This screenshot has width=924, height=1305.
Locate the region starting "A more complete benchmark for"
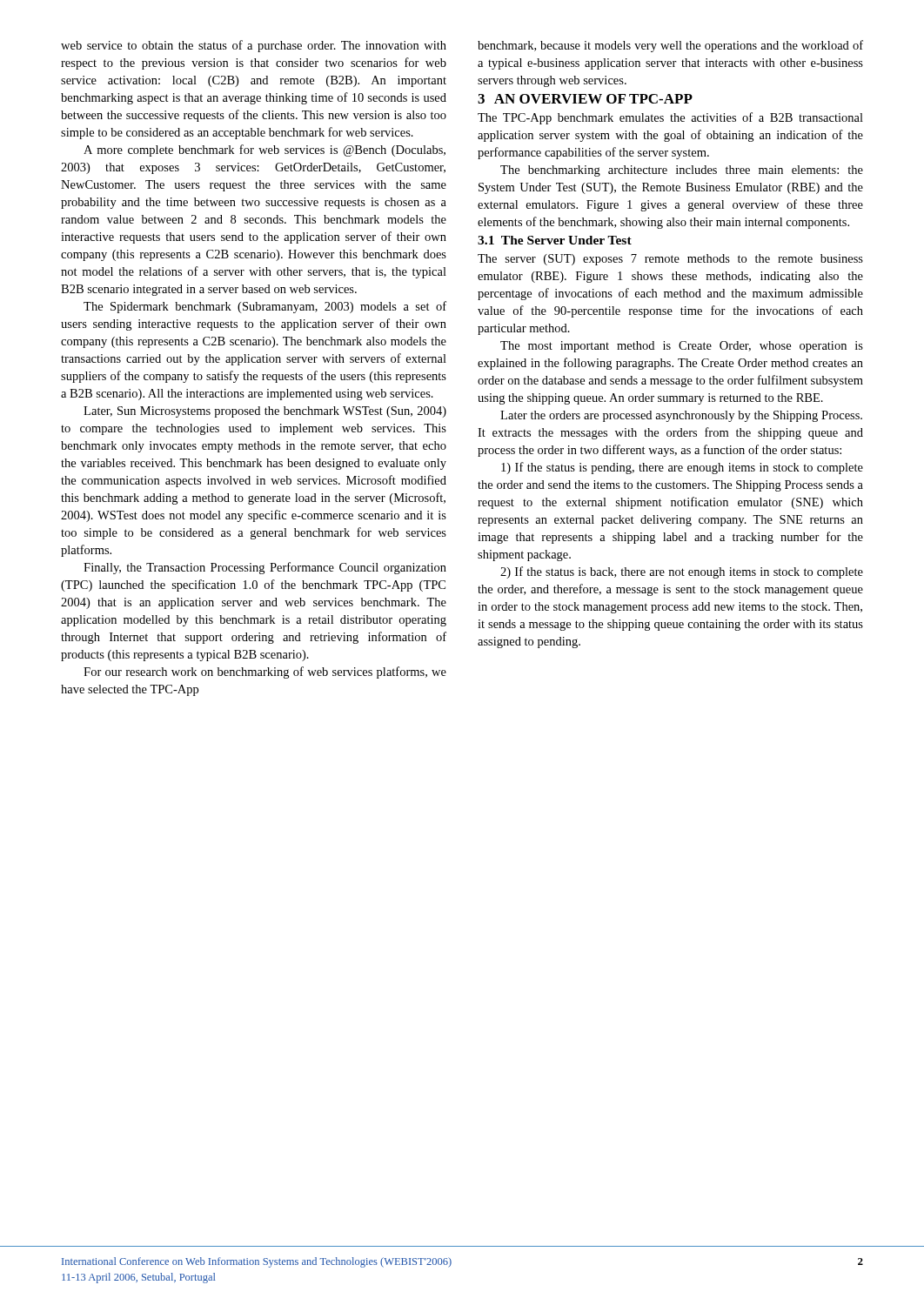[254, 219]
